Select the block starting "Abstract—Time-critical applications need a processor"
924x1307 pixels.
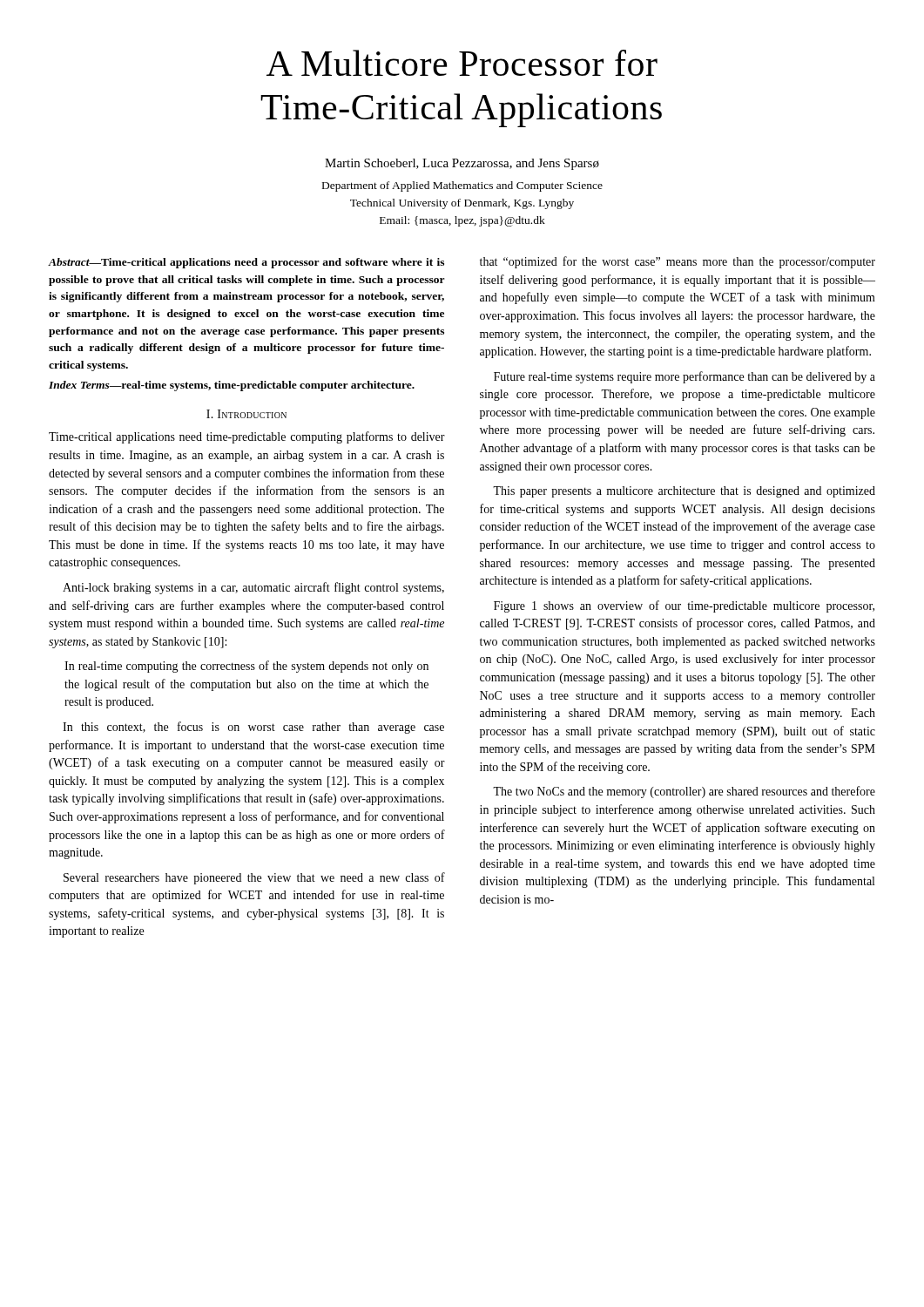247,324
